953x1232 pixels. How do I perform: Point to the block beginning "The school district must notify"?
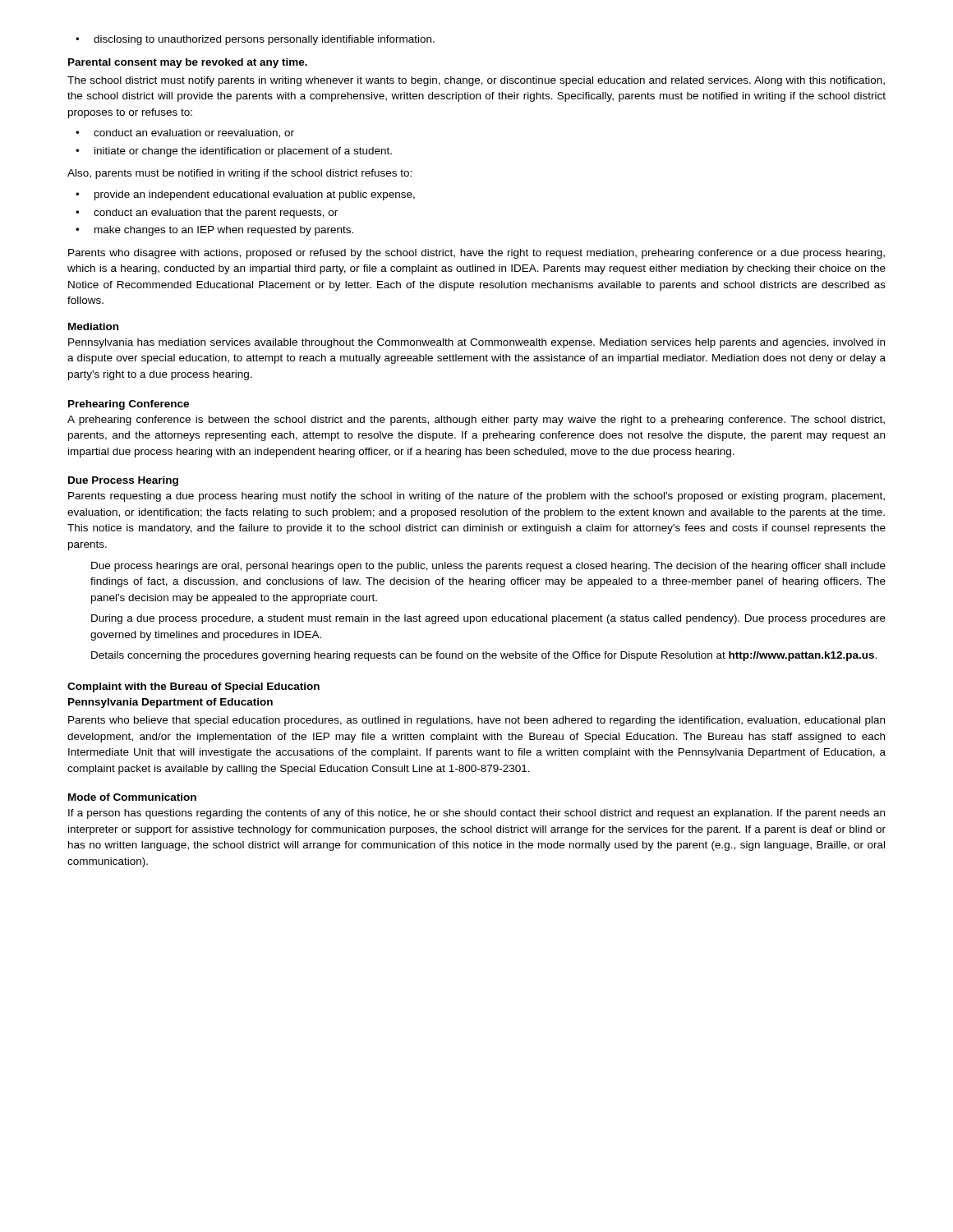pos(476,96)
